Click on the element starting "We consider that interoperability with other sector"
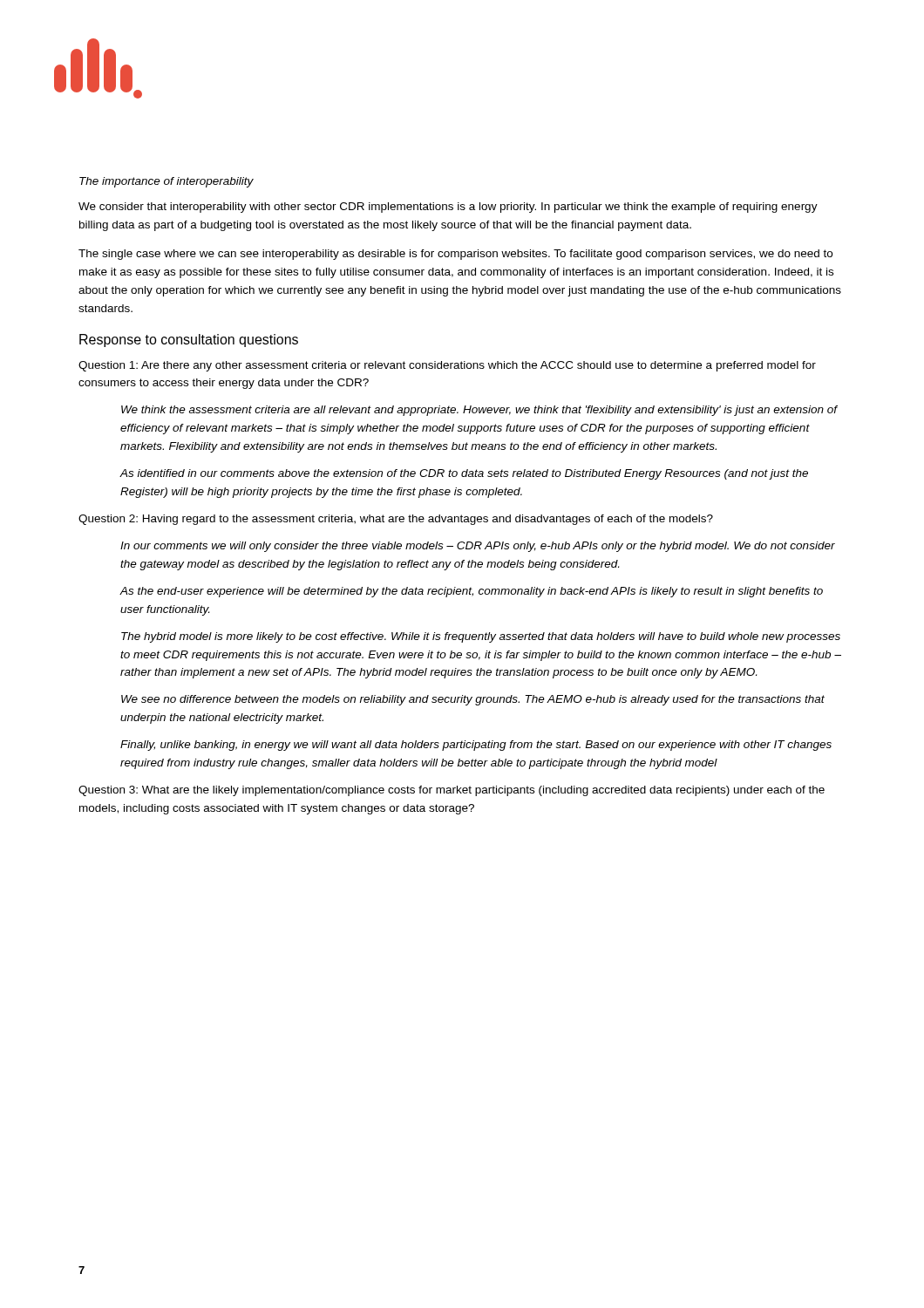The image size is (924, 1308). click(448, 215)
